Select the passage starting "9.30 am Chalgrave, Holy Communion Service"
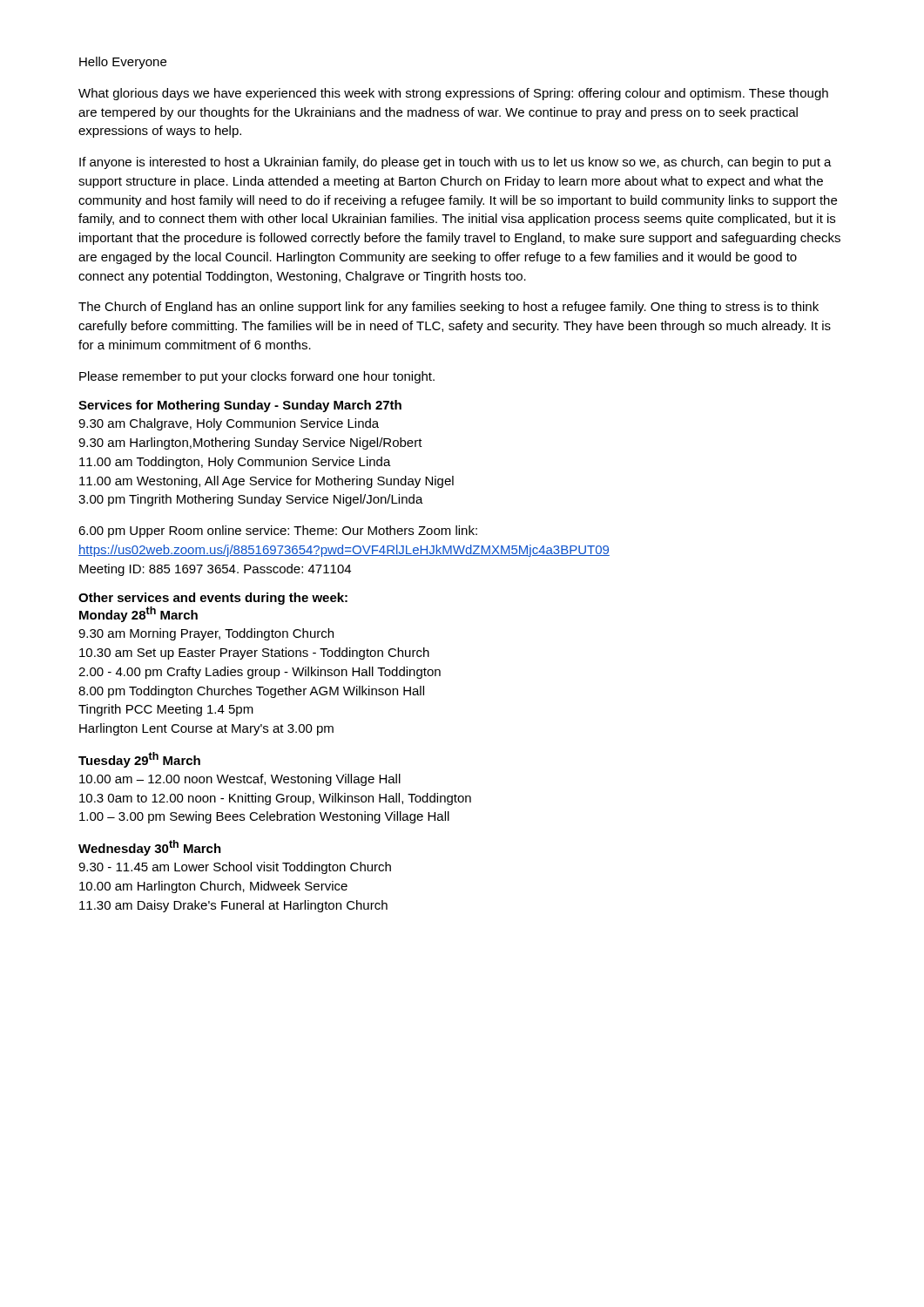924x1307 pixels. pos(229,424)
